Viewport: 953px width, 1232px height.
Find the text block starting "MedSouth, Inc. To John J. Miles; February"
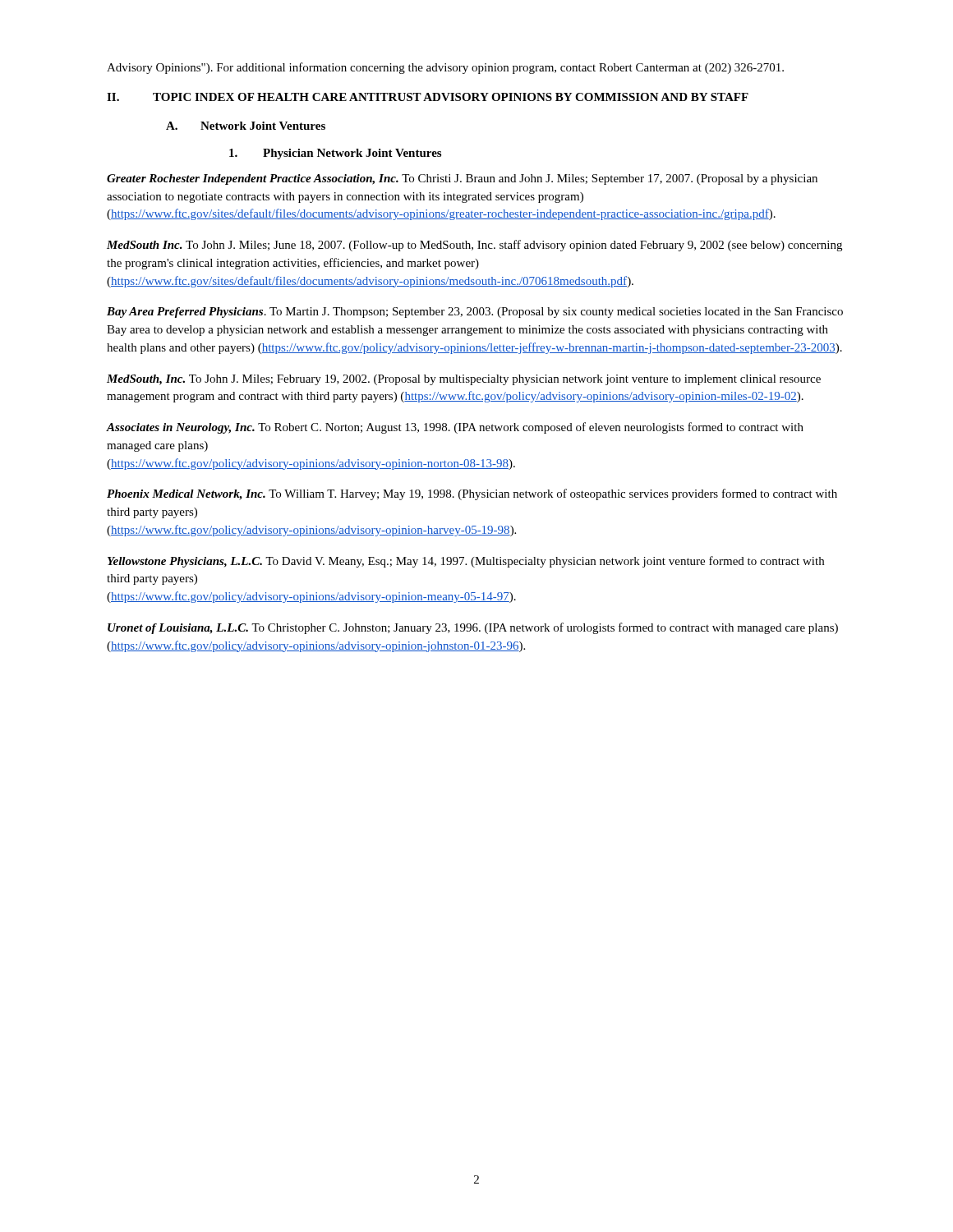(476, 388)
